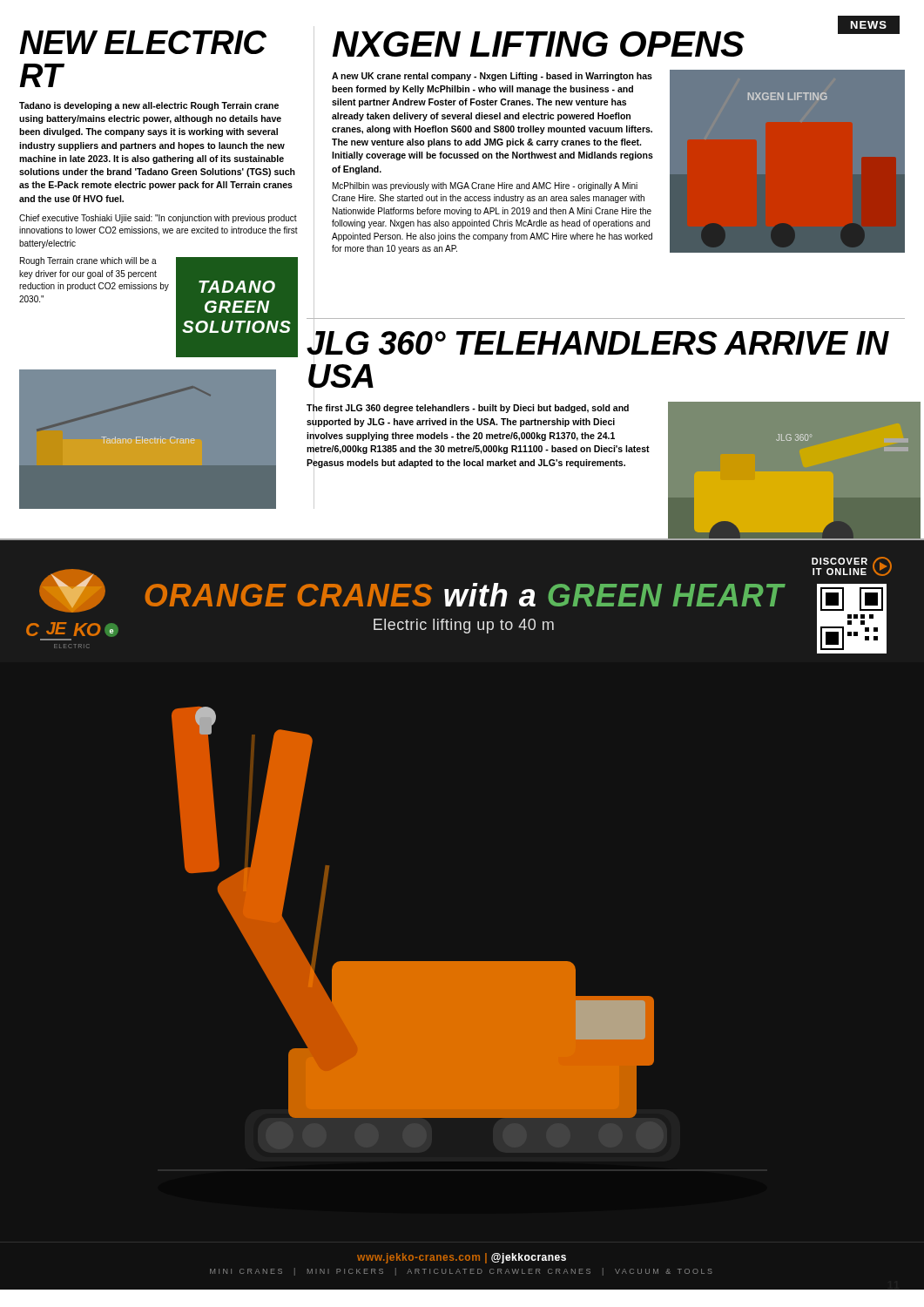Navigate to the element starting "JLG 360° TELEHANDLERS ARRIVE IN USA"
Viewport: 924px width, 1307px height.
pos(597,360)
